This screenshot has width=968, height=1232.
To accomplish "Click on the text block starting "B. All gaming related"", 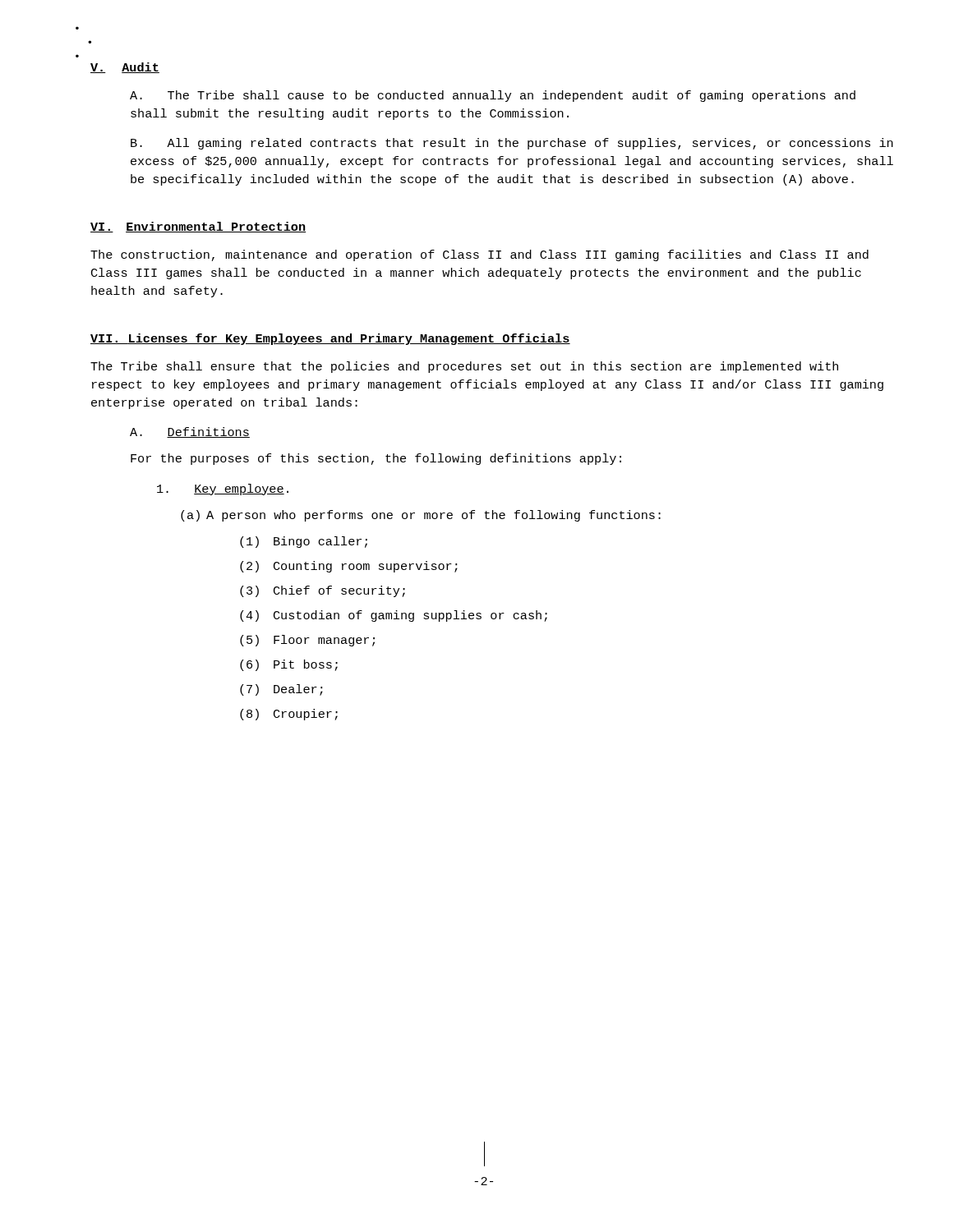I will coord(512,162).
